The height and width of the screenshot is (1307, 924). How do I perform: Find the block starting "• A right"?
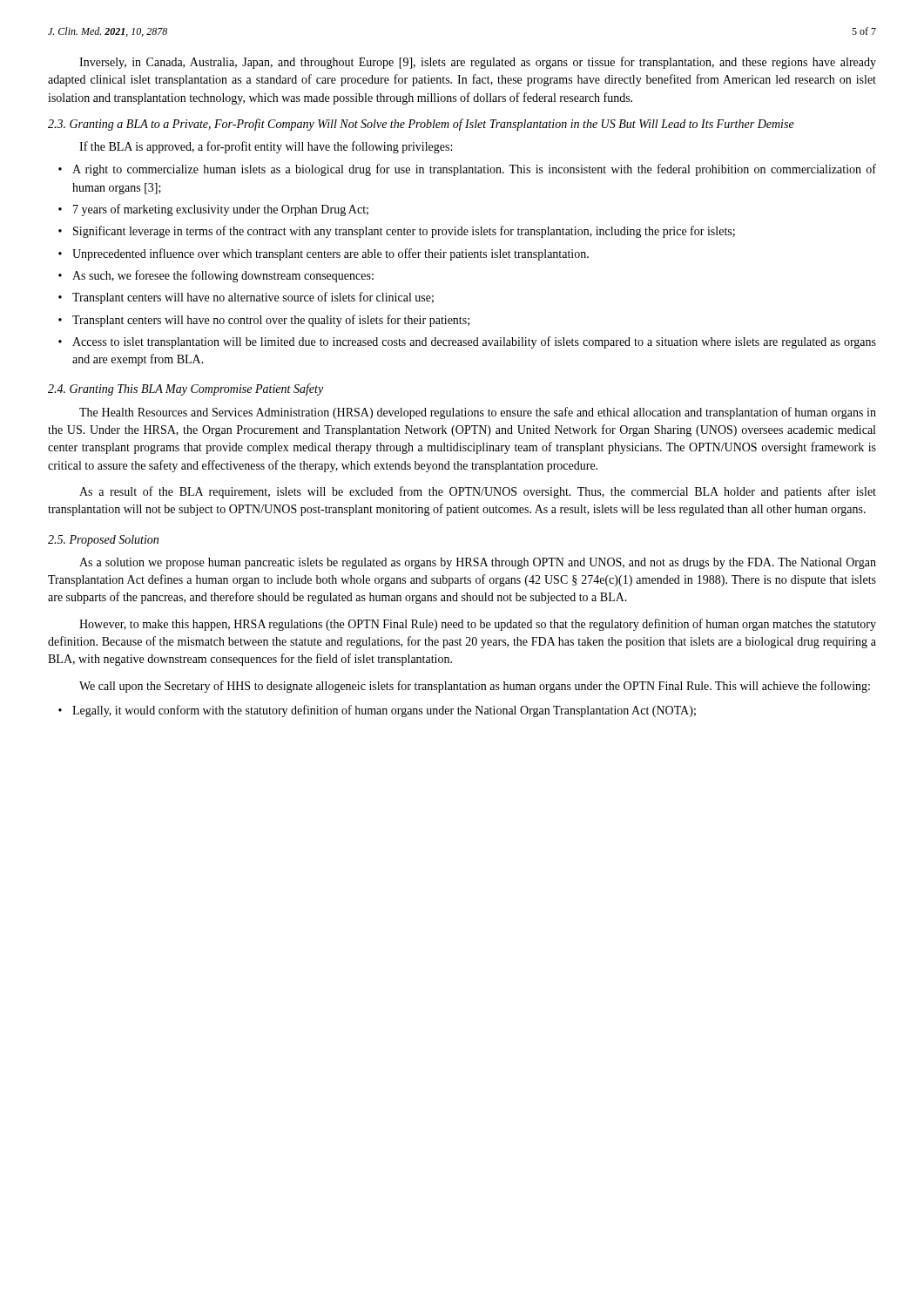(x=462, y=179)
